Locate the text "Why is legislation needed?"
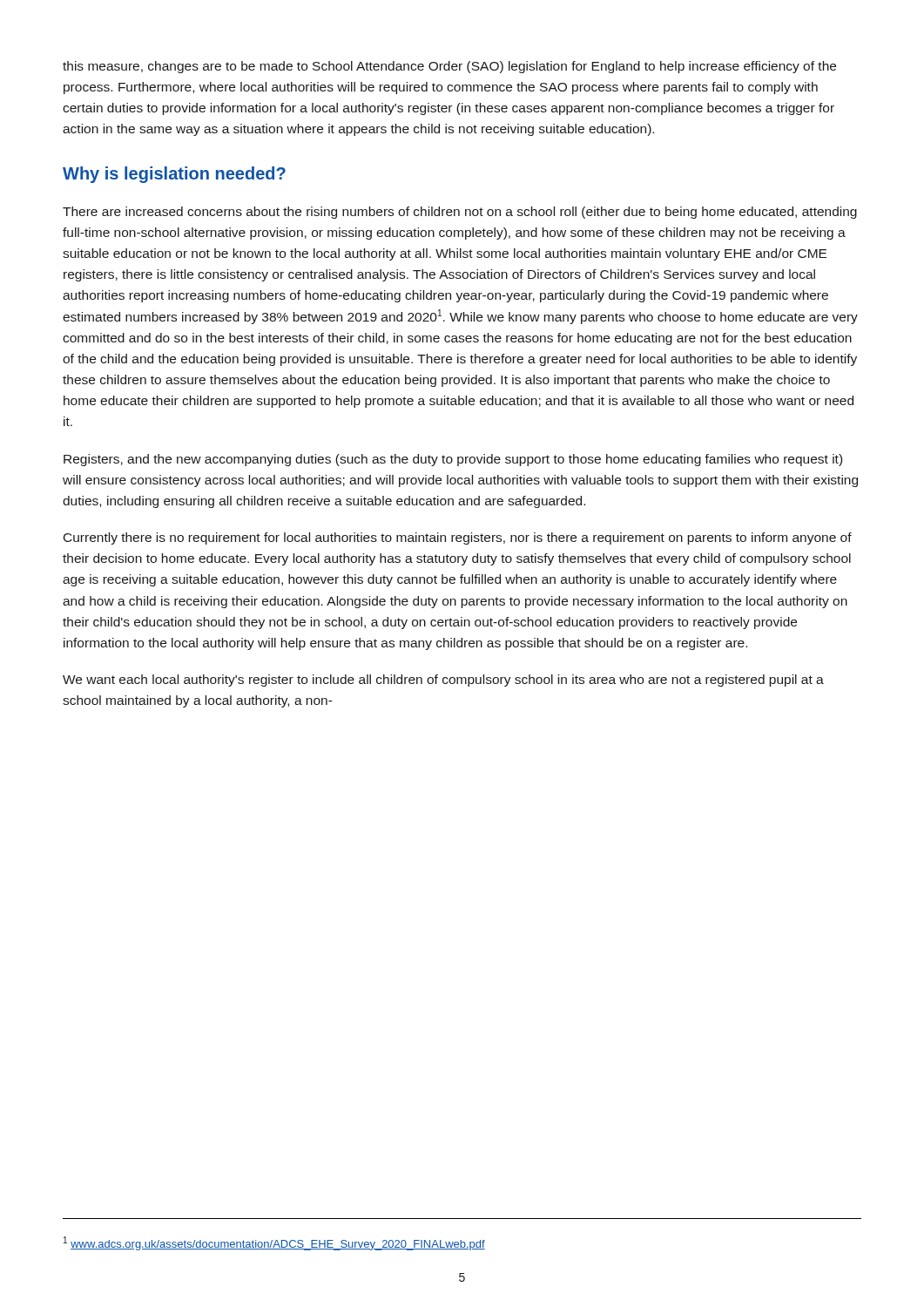 [x=174, y=174]
